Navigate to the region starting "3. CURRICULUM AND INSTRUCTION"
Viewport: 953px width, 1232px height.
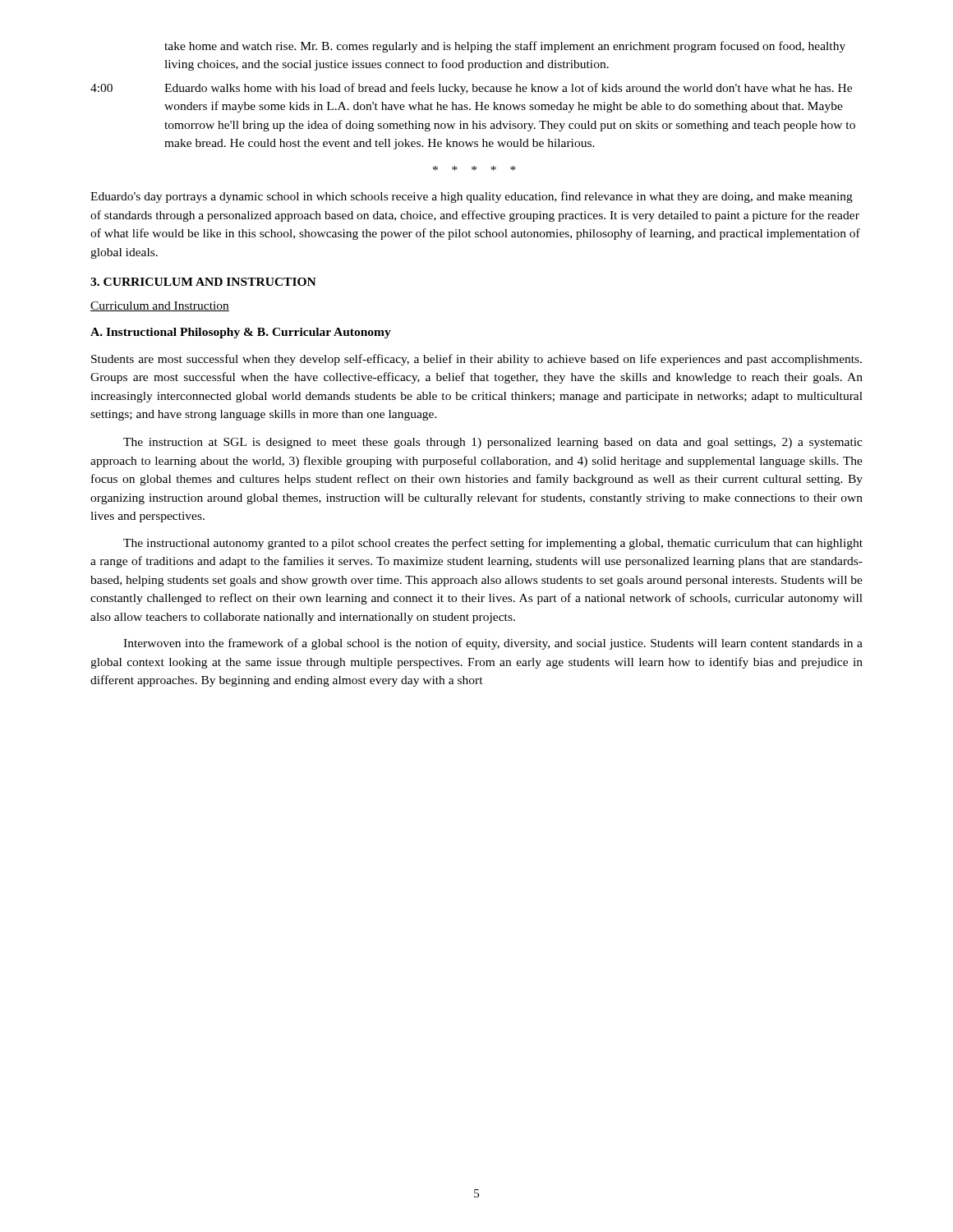pos(203,281)
